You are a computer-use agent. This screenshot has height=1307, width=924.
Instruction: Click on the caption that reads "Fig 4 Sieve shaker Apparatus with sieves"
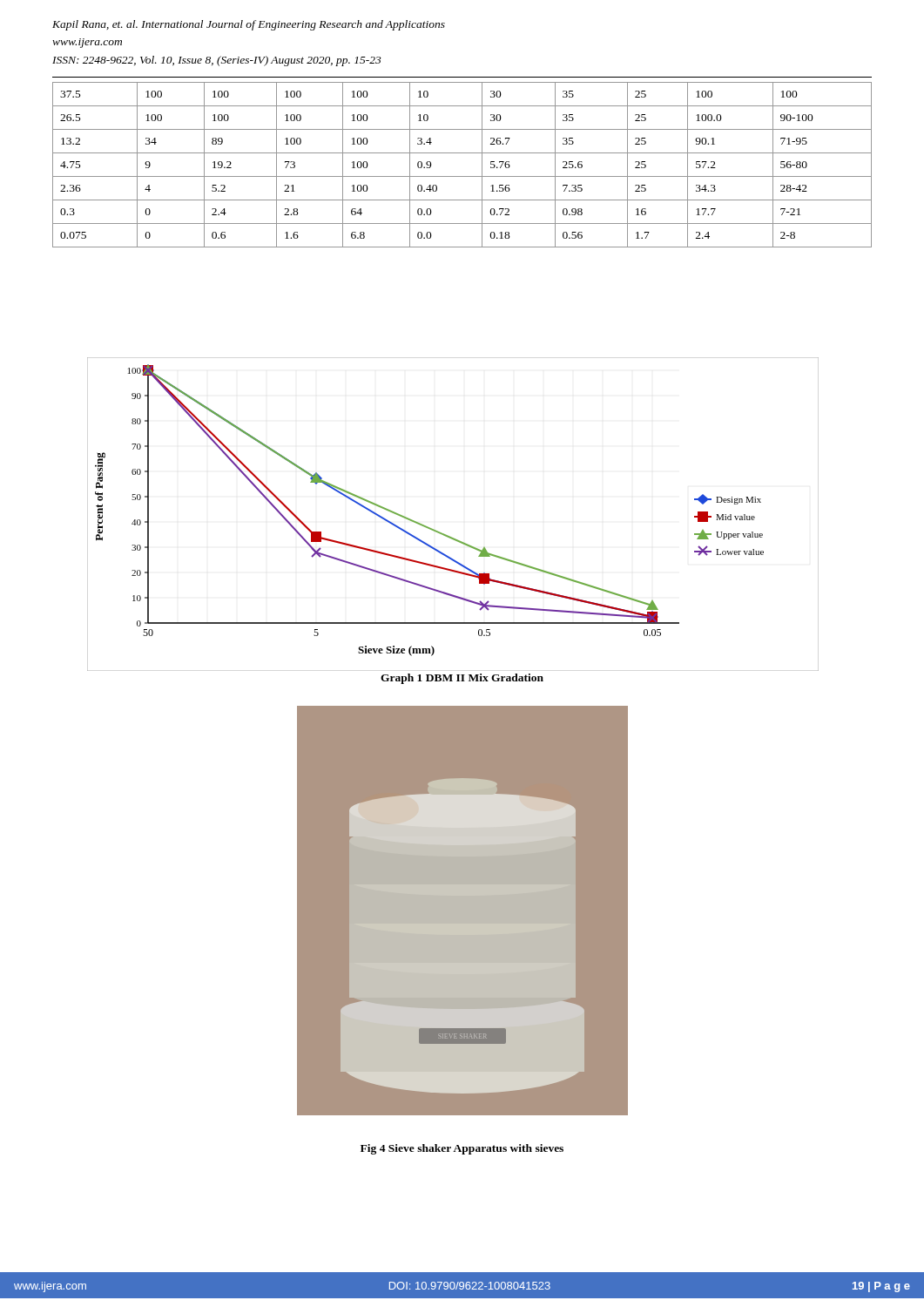pos(462,1148)
